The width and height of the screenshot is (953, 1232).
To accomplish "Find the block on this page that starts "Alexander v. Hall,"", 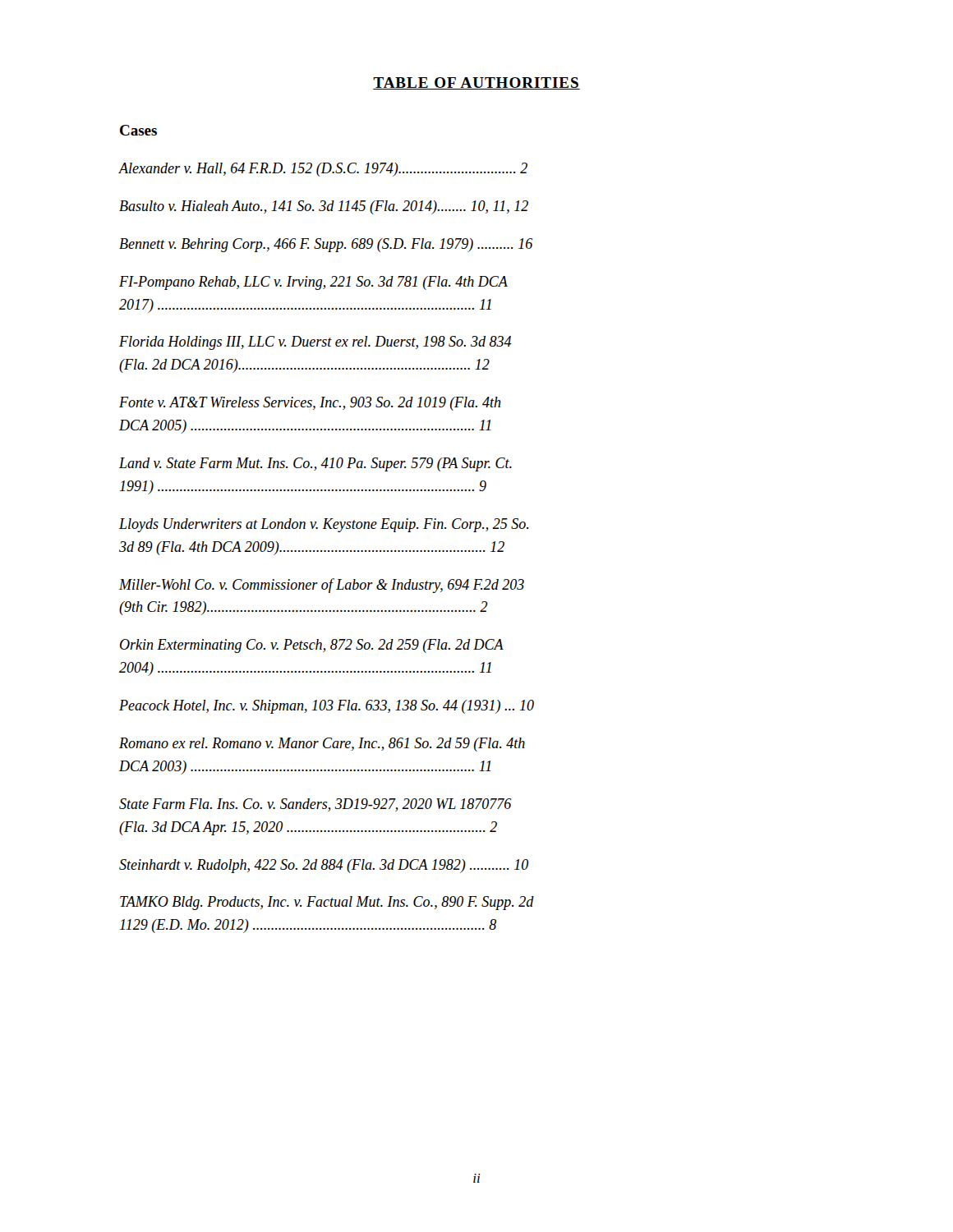I will pos(323,168).
